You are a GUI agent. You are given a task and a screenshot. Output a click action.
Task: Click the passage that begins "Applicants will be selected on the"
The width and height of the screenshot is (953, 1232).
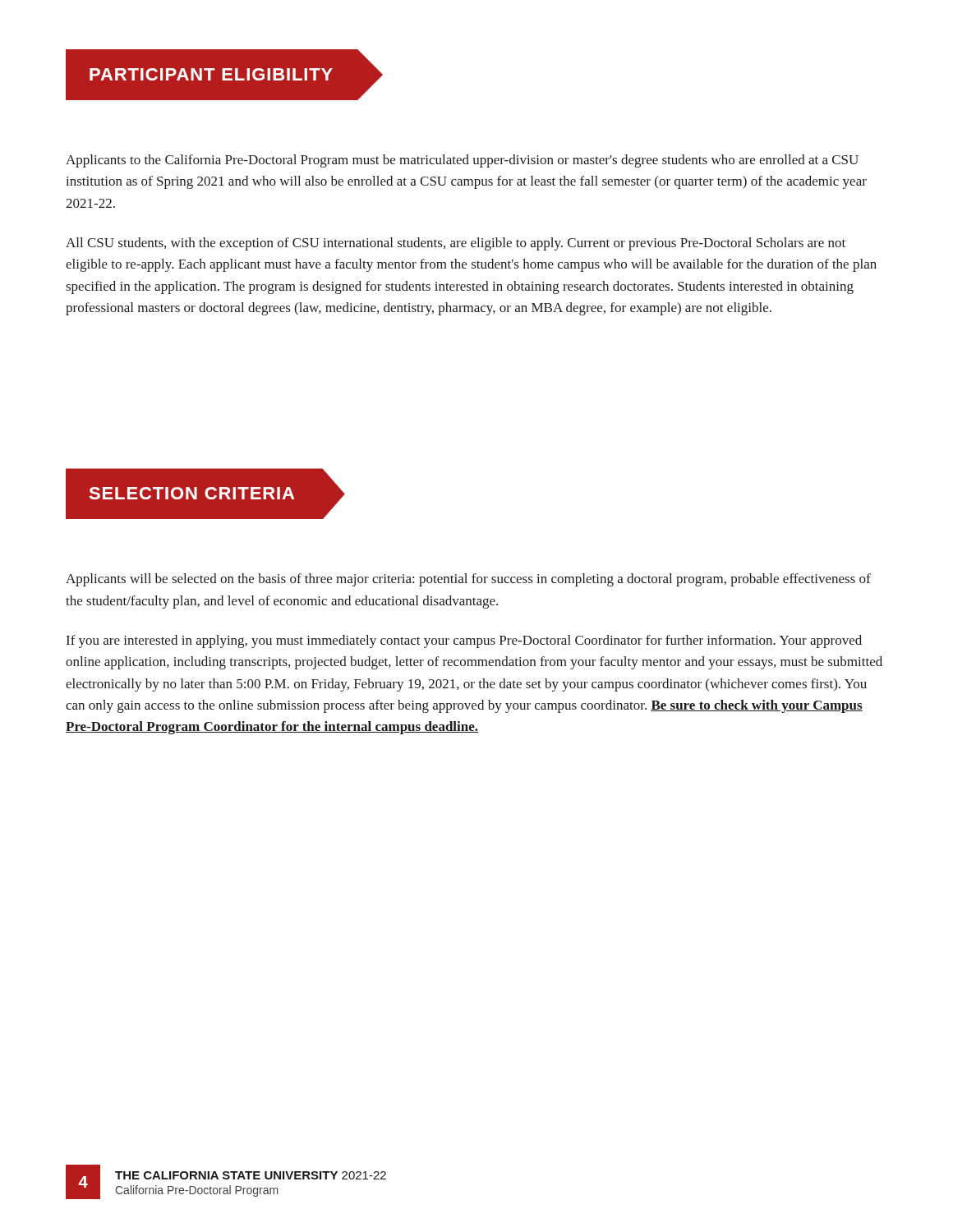(468, 590)
